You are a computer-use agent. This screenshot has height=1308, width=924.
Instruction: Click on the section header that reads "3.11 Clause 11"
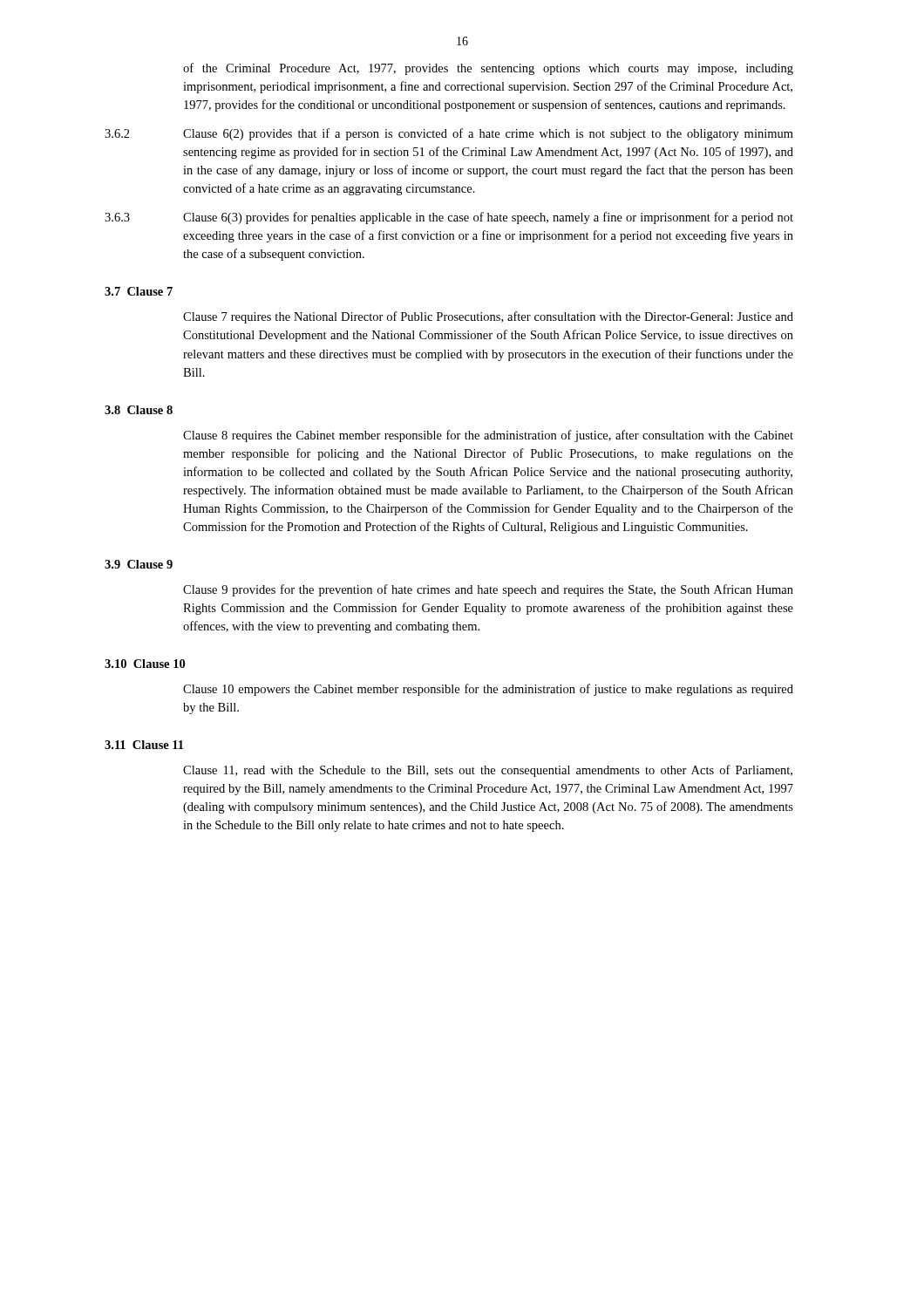pyautogui.click(x=144, y=744)
